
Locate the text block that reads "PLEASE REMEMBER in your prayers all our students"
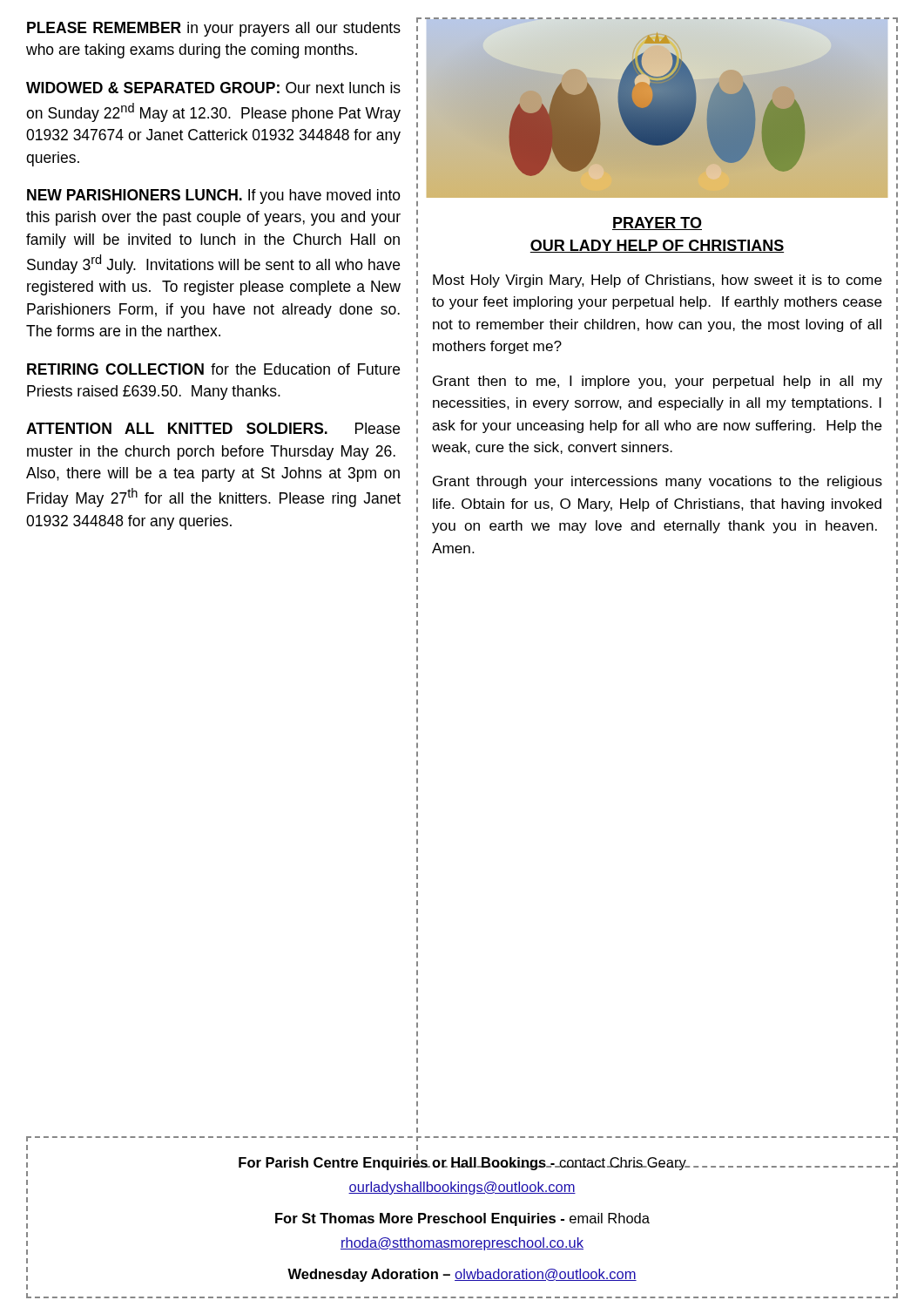pos(213,40)
